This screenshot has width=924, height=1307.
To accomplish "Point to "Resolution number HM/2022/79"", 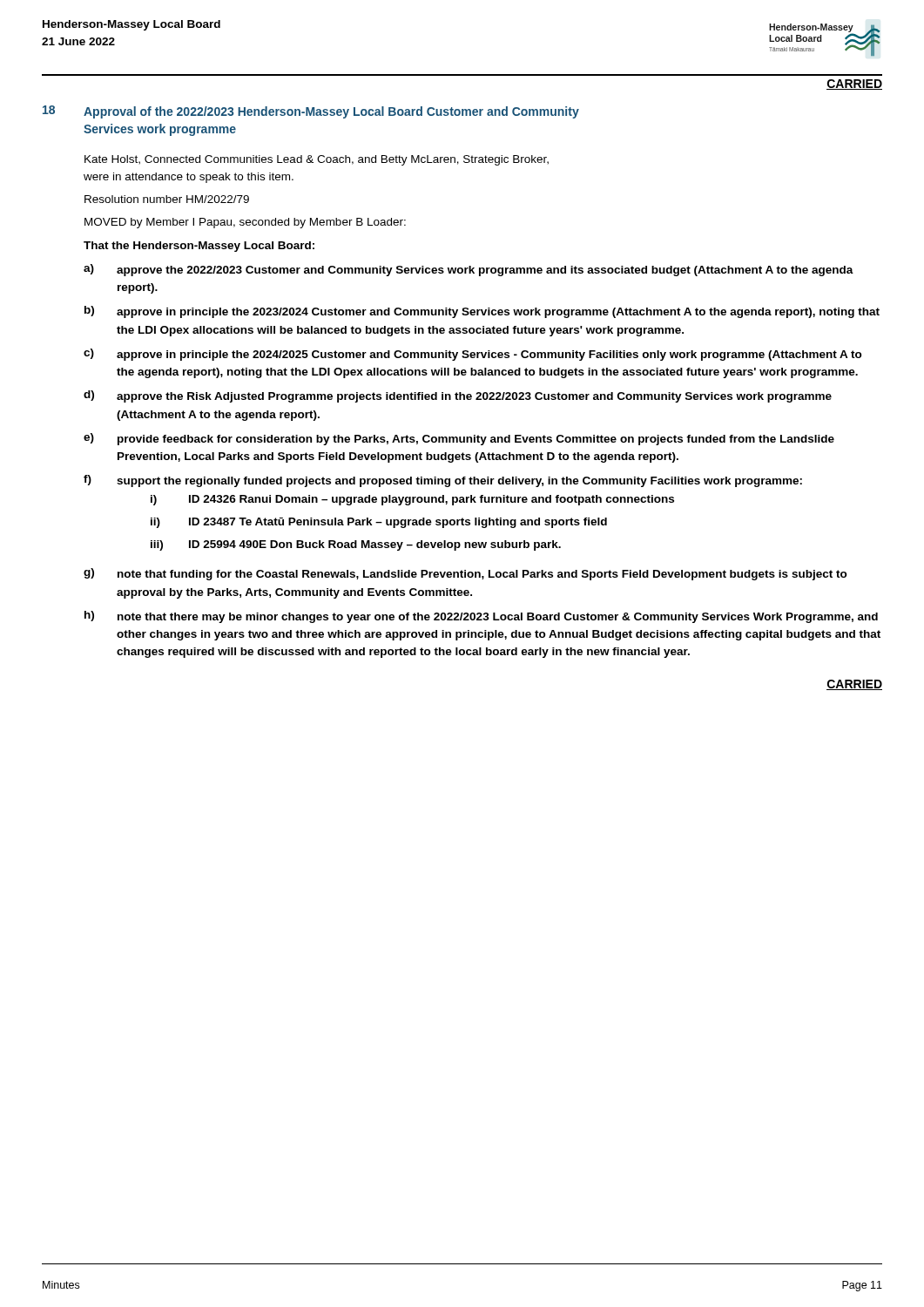I will (167, 199).
